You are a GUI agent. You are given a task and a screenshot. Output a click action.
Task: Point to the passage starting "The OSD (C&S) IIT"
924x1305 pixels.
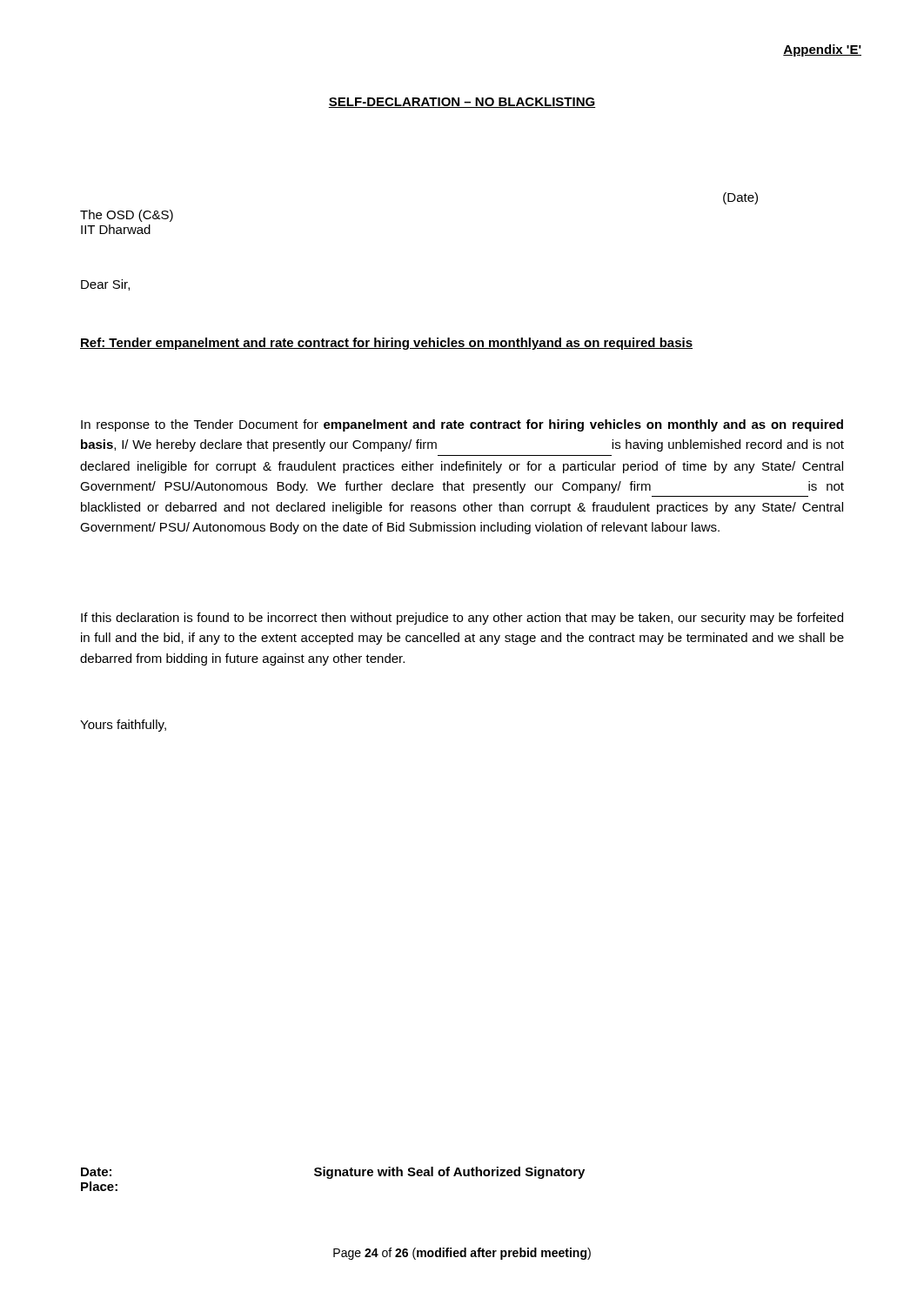[x=127, y=222]
